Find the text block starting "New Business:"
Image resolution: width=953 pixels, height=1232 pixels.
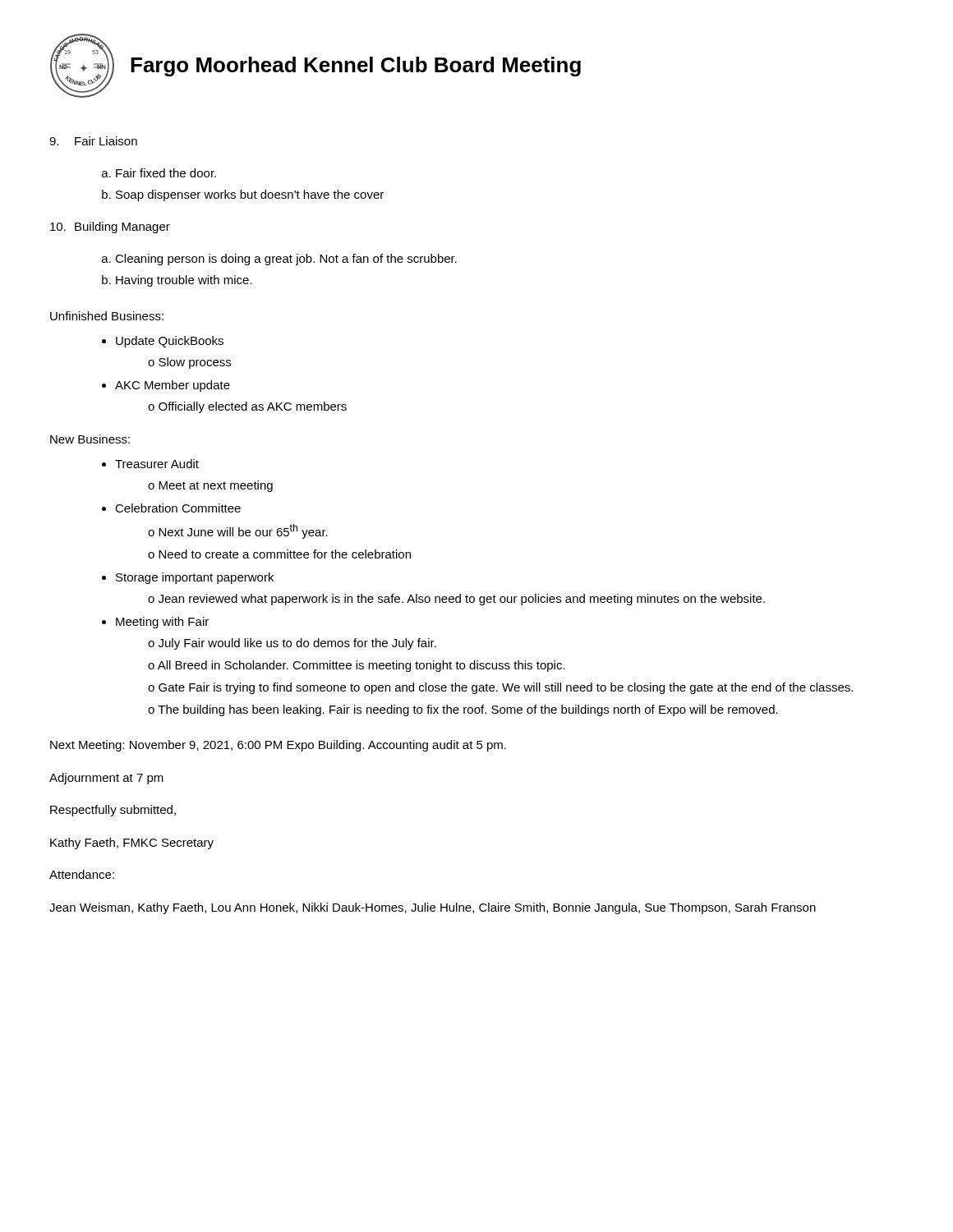pos(90,439)
